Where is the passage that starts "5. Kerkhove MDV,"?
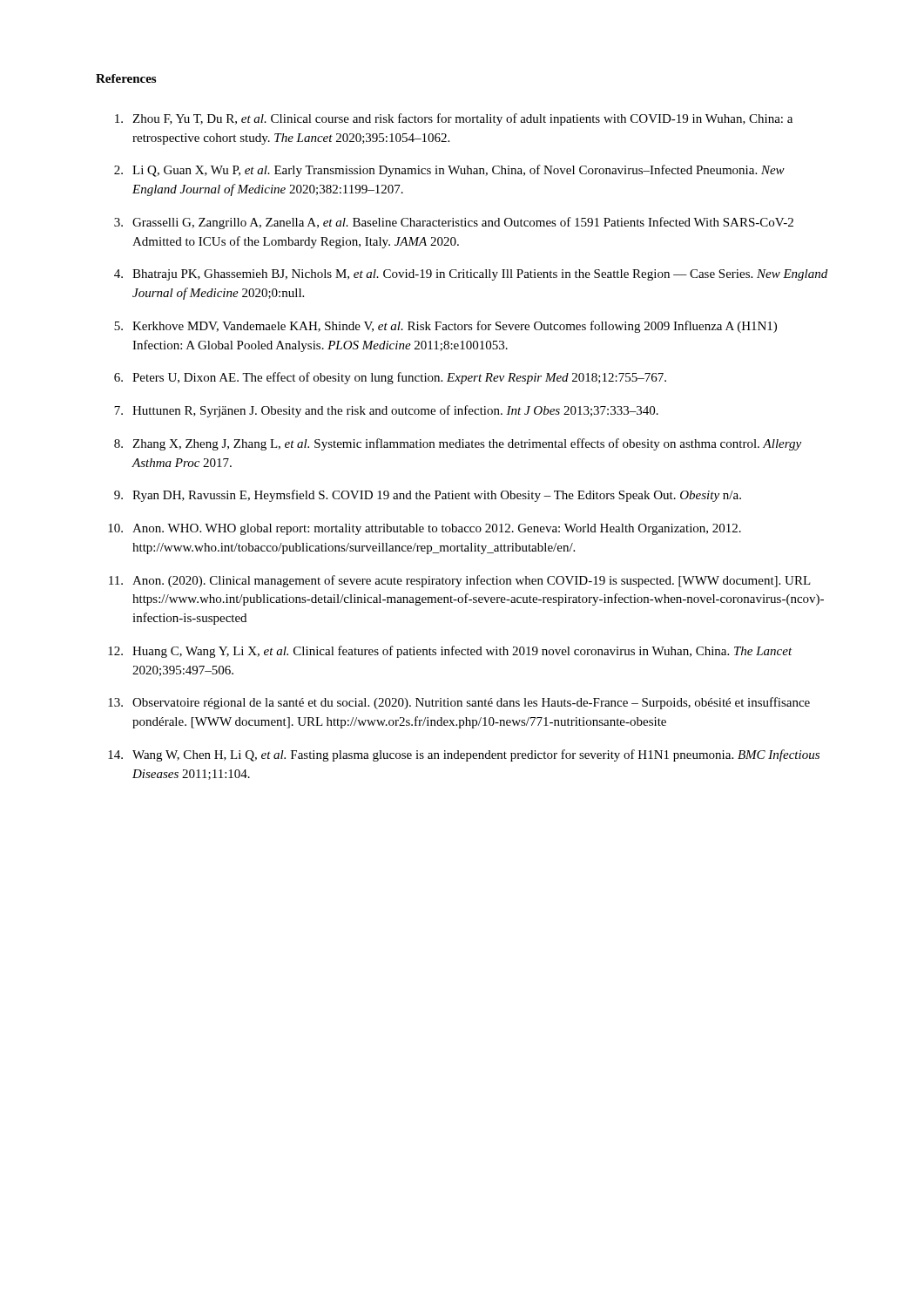Image resolution: width=924 pixels, height=1307 pixels. tap(462, 336)
